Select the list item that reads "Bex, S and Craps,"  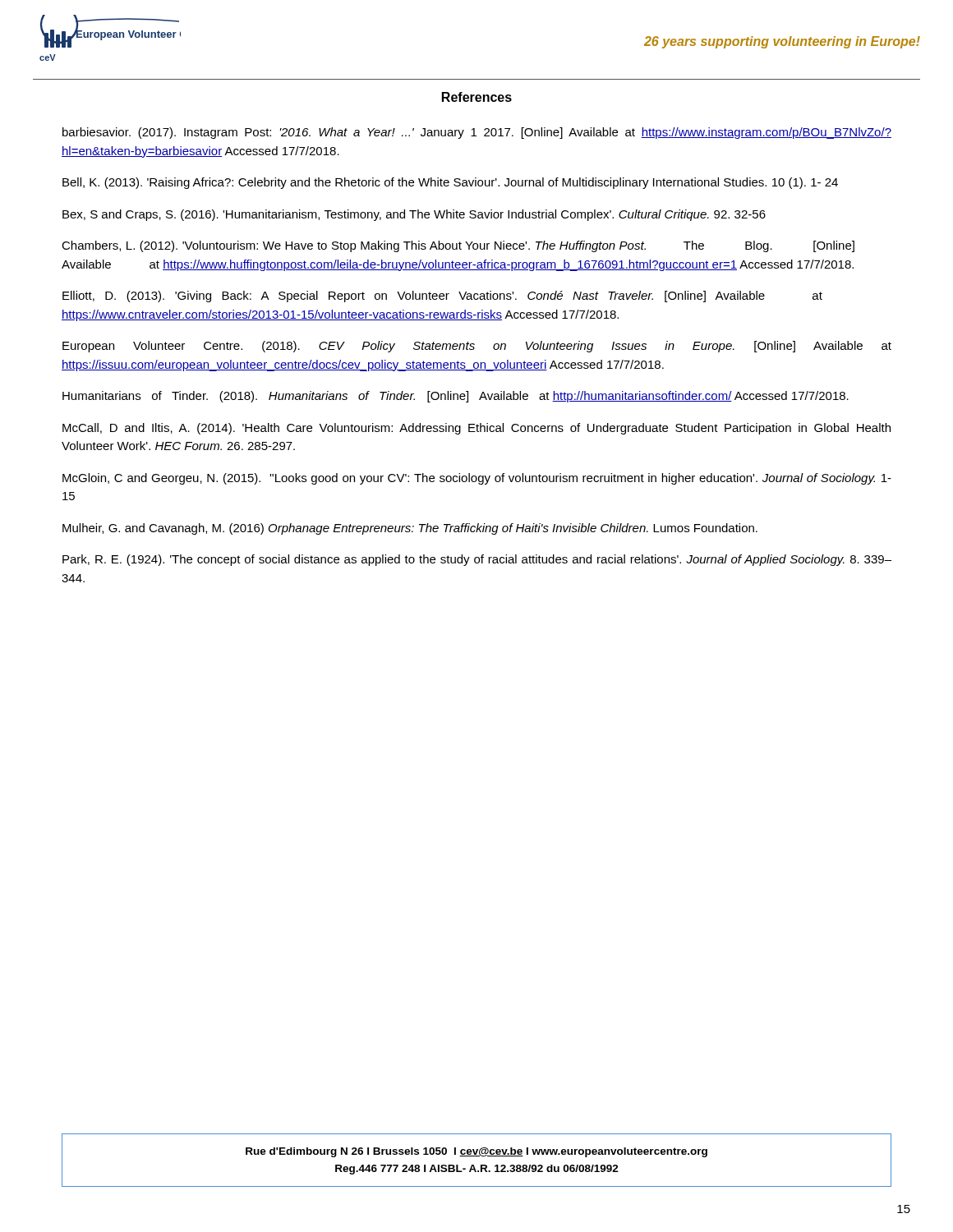coord(414,214)
